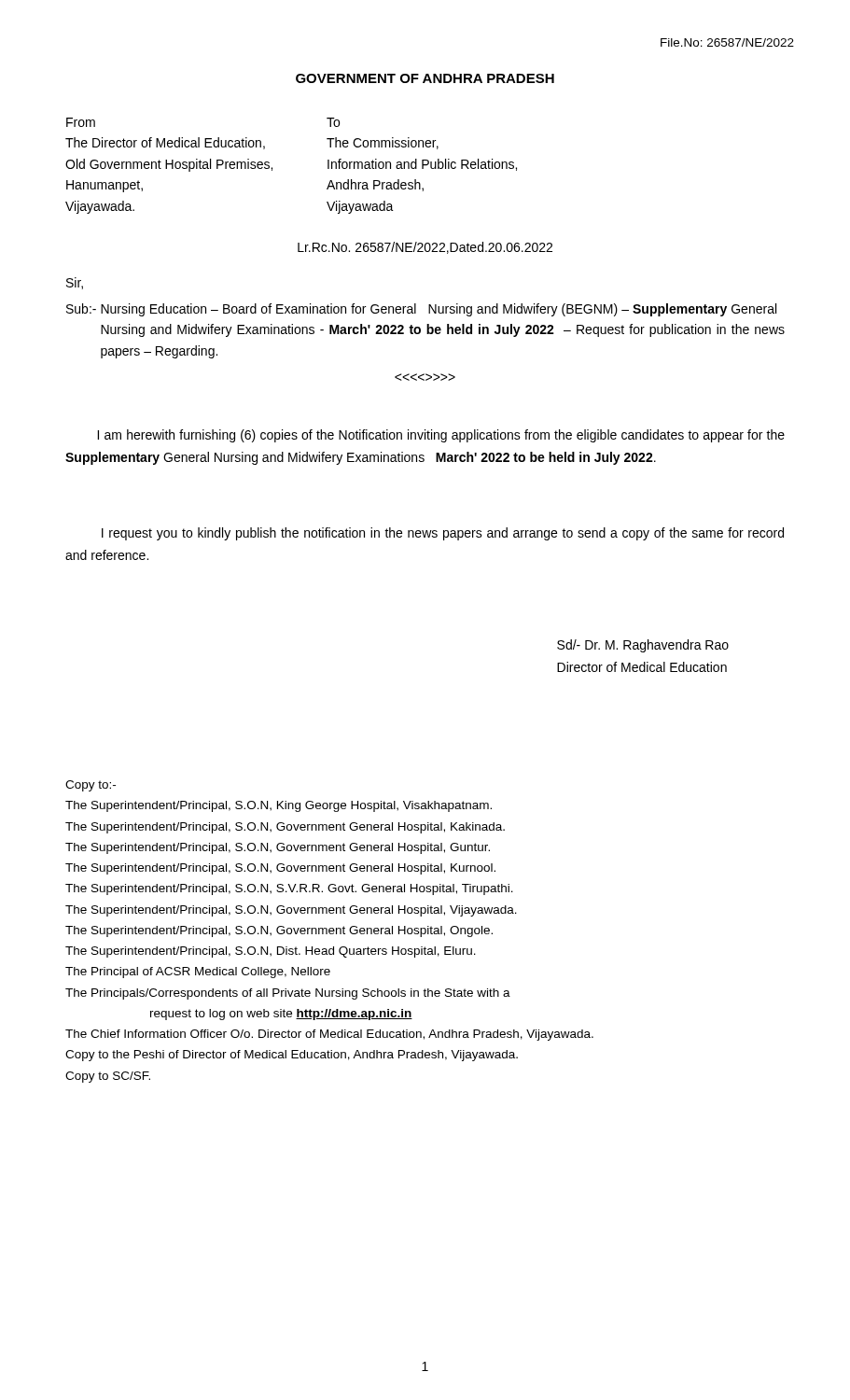Click on the text block with the text "Sub:- Nursing Education – Board of Examination"
The width and height of the screenshot is (850, 1400).
pos(425,343)
